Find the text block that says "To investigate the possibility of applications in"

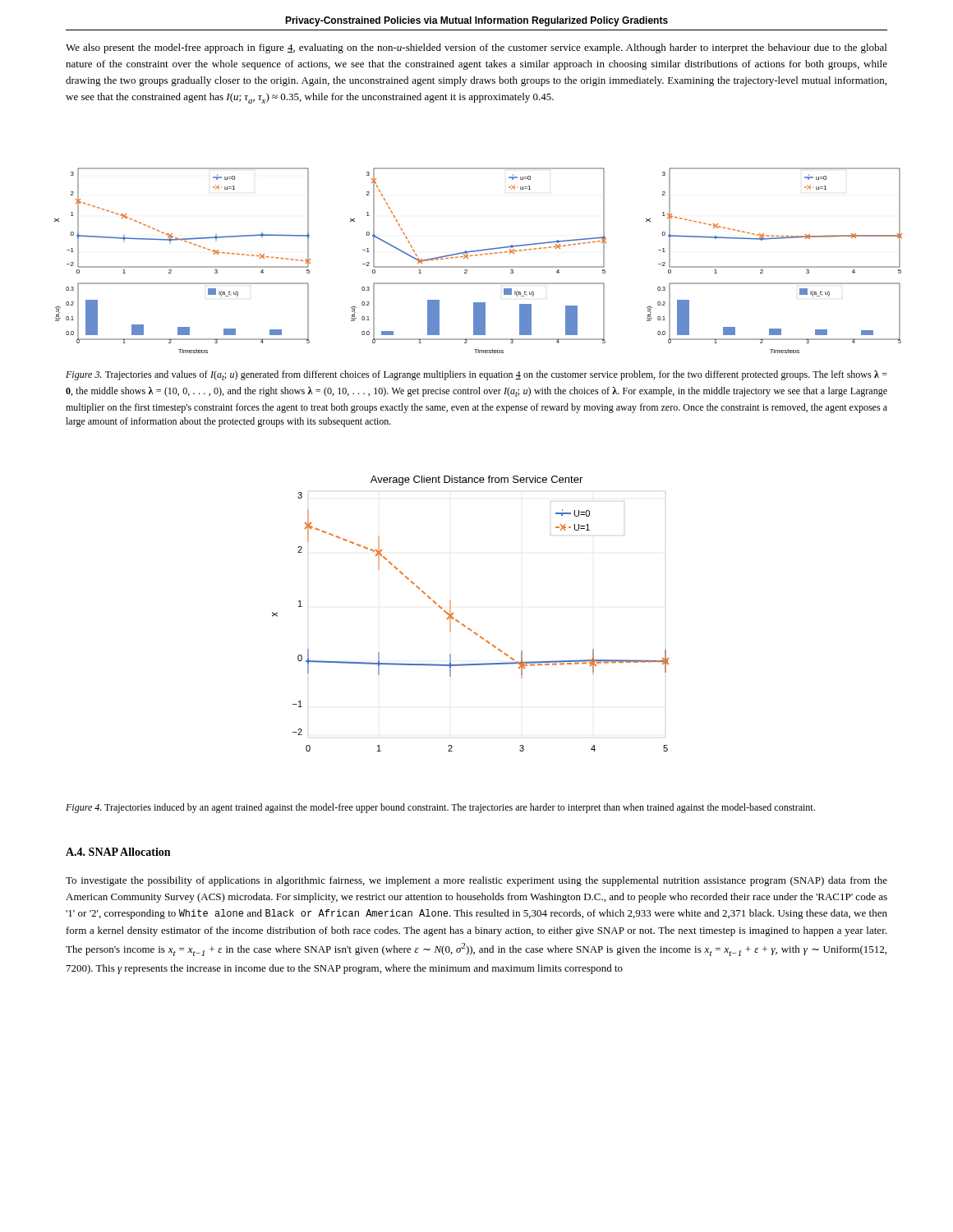[x=476, y=924]
